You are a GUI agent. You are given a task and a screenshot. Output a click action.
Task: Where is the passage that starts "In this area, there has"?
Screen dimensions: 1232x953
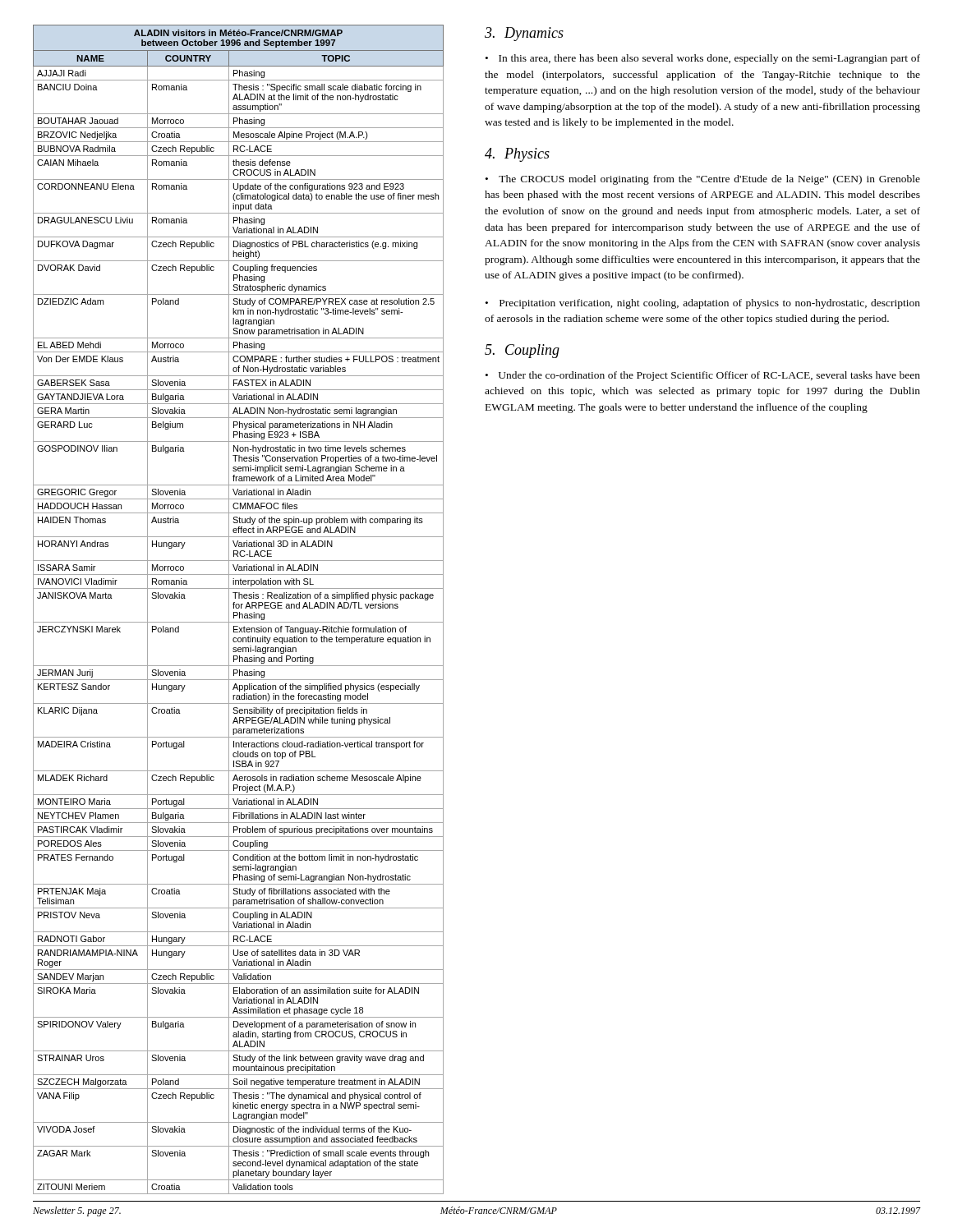coord(702,90)
